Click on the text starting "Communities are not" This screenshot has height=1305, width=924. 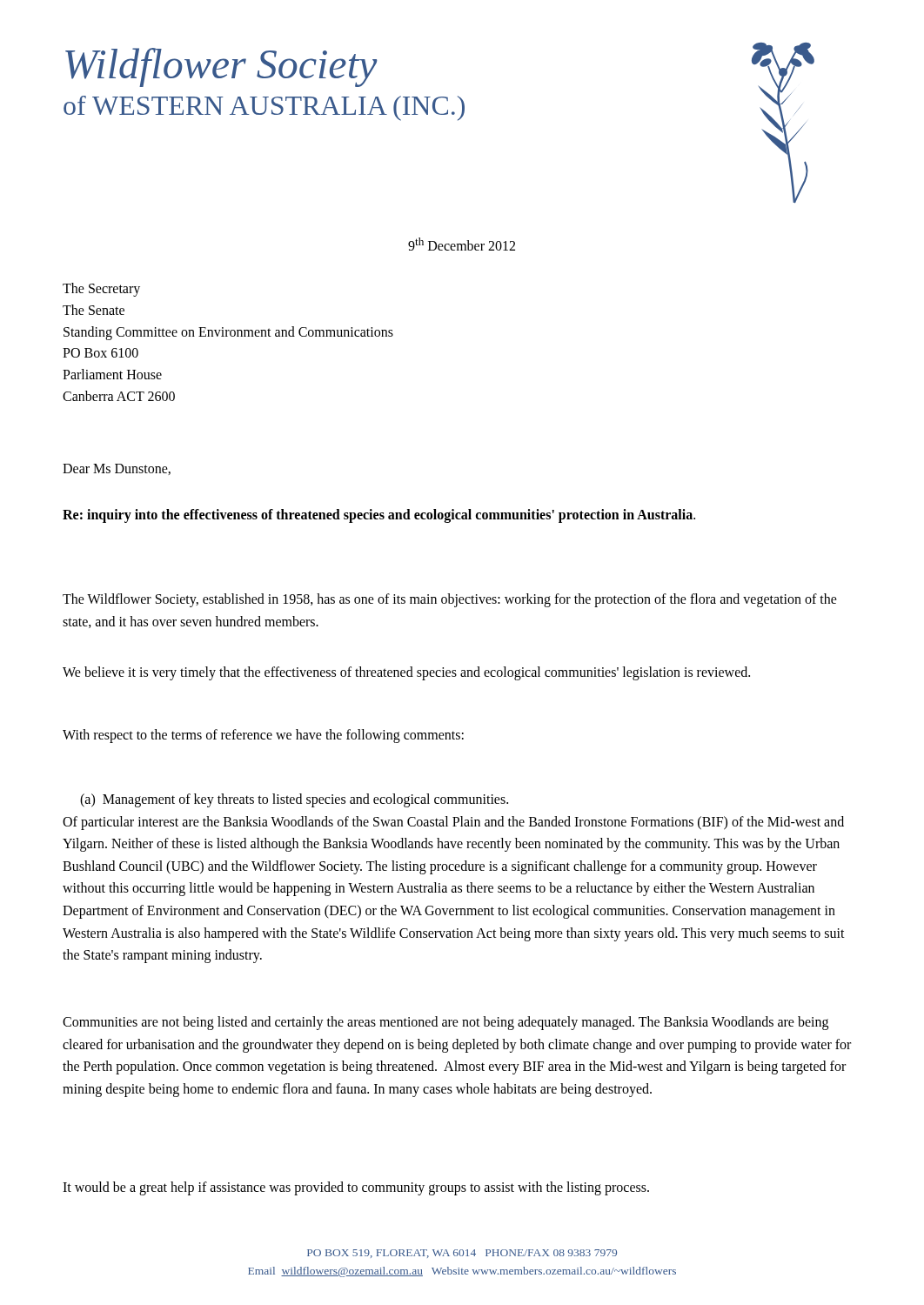(x=457, y=1055)
